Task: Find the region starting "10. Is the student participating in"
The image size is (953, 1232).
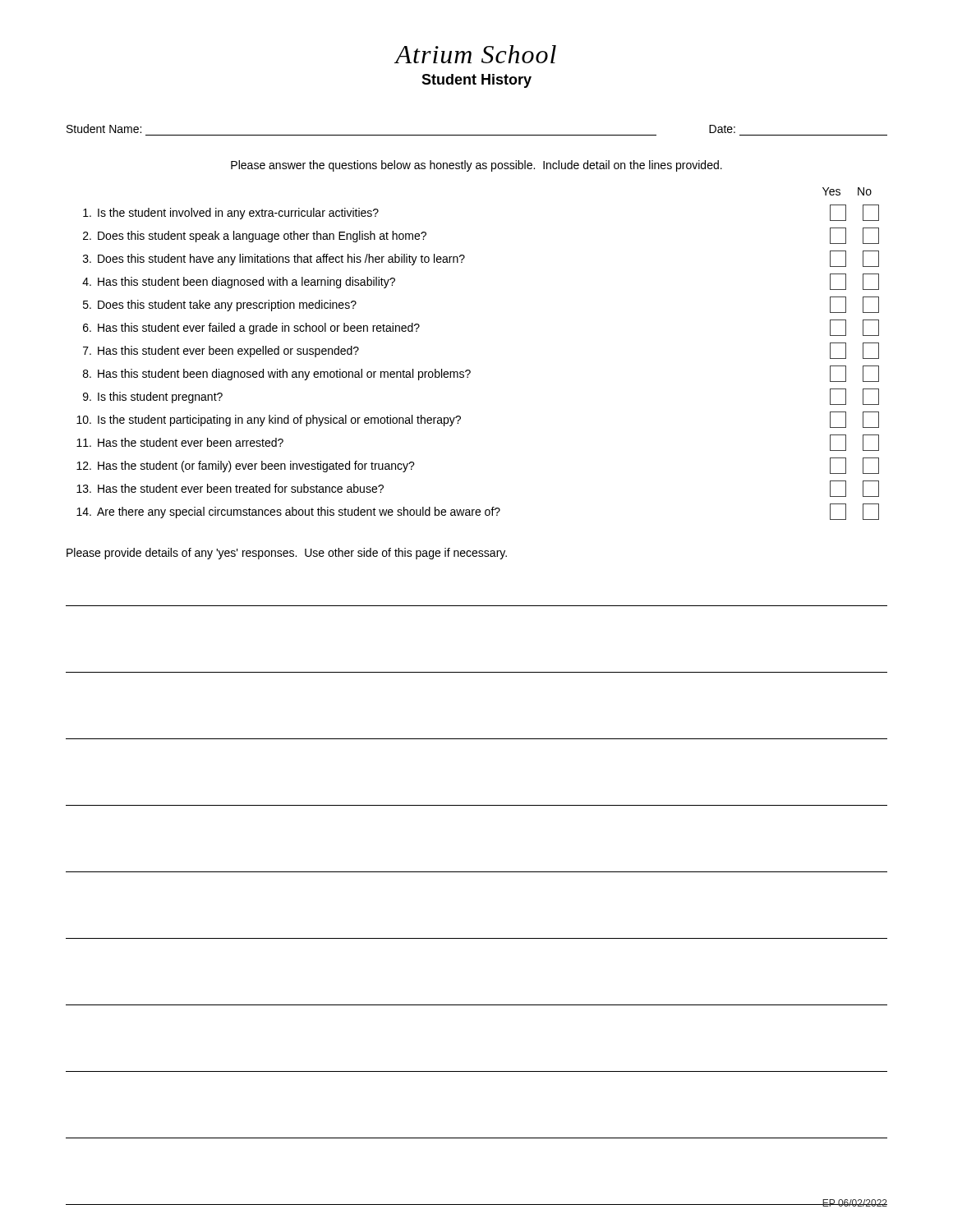Action: (x=272, y=419)
